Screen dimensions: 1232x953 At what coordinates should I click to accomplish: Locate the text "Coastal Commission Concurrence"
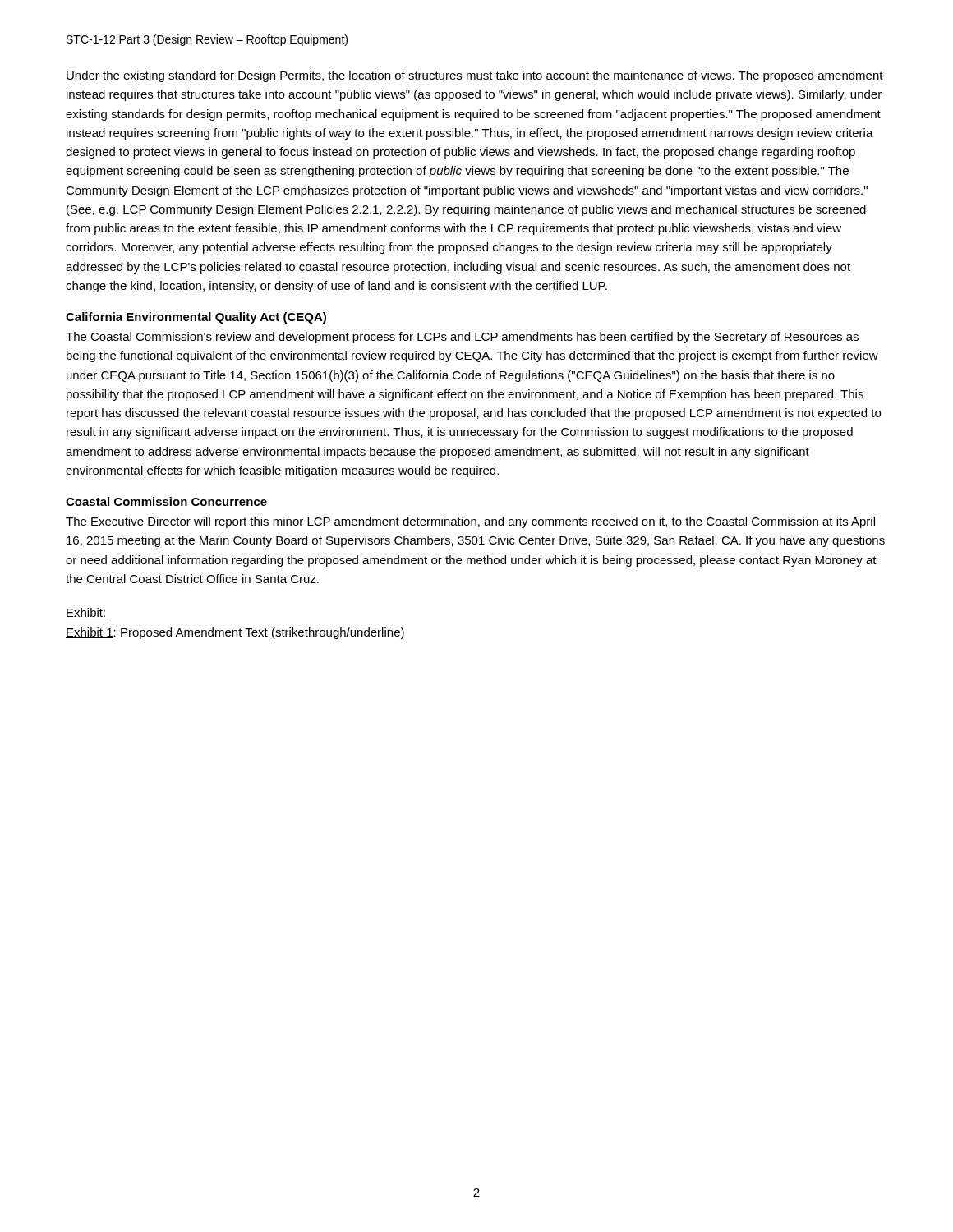(166, 501)
